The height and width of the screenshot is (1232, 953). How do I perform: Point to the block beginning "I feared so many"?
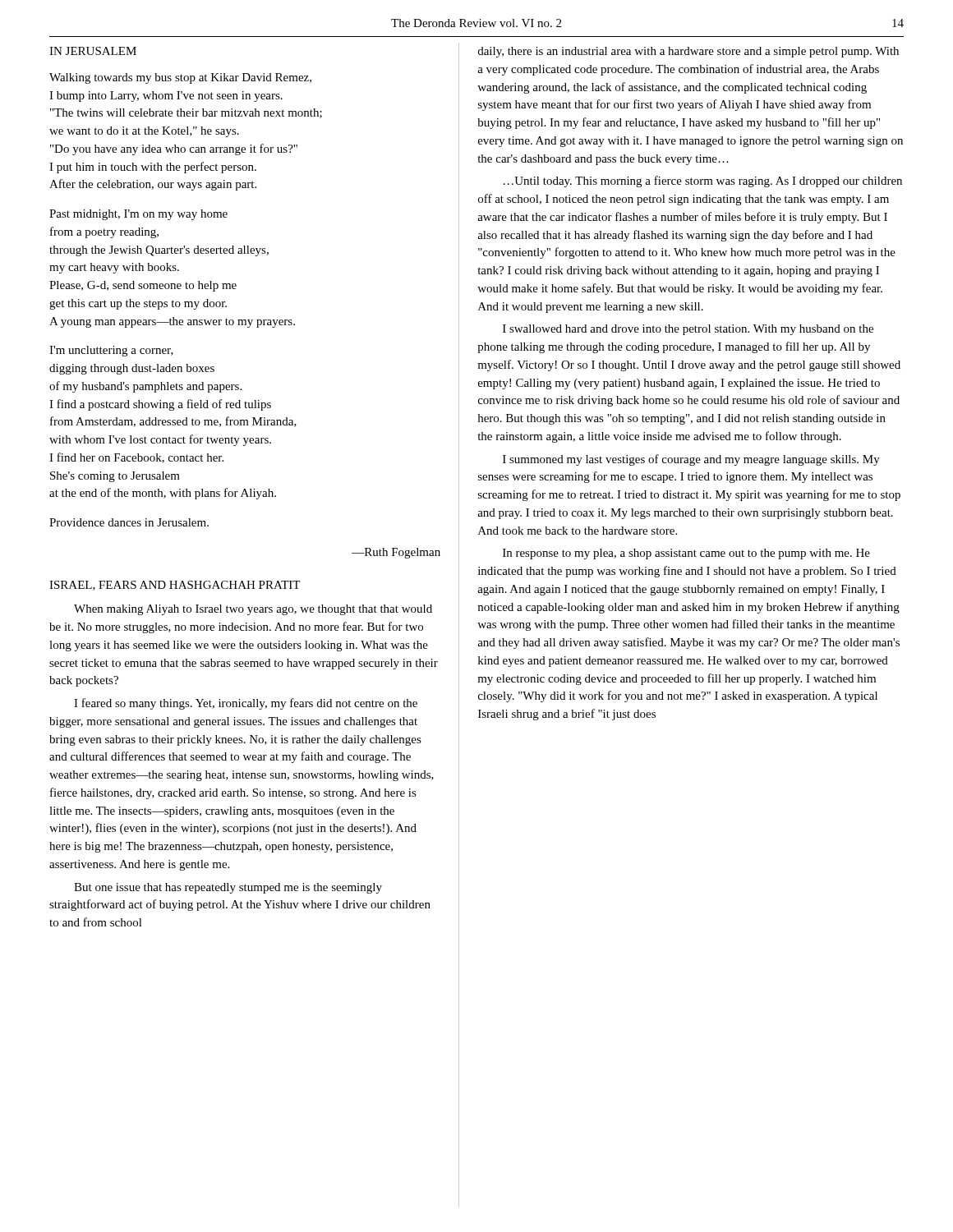tap(242, 783)
